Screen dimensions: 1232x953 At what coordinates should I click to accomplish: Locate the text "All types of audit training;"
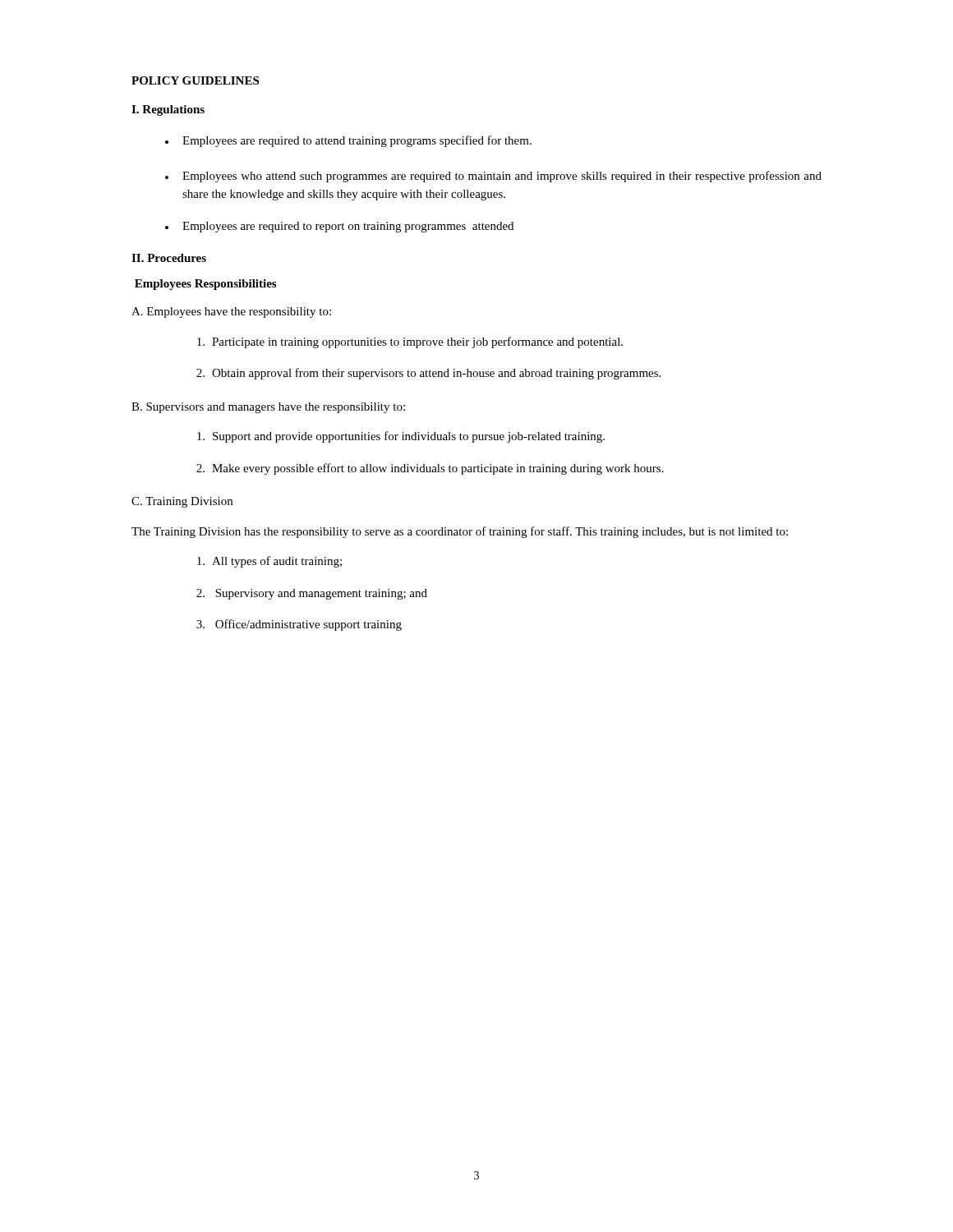(269, 562)
